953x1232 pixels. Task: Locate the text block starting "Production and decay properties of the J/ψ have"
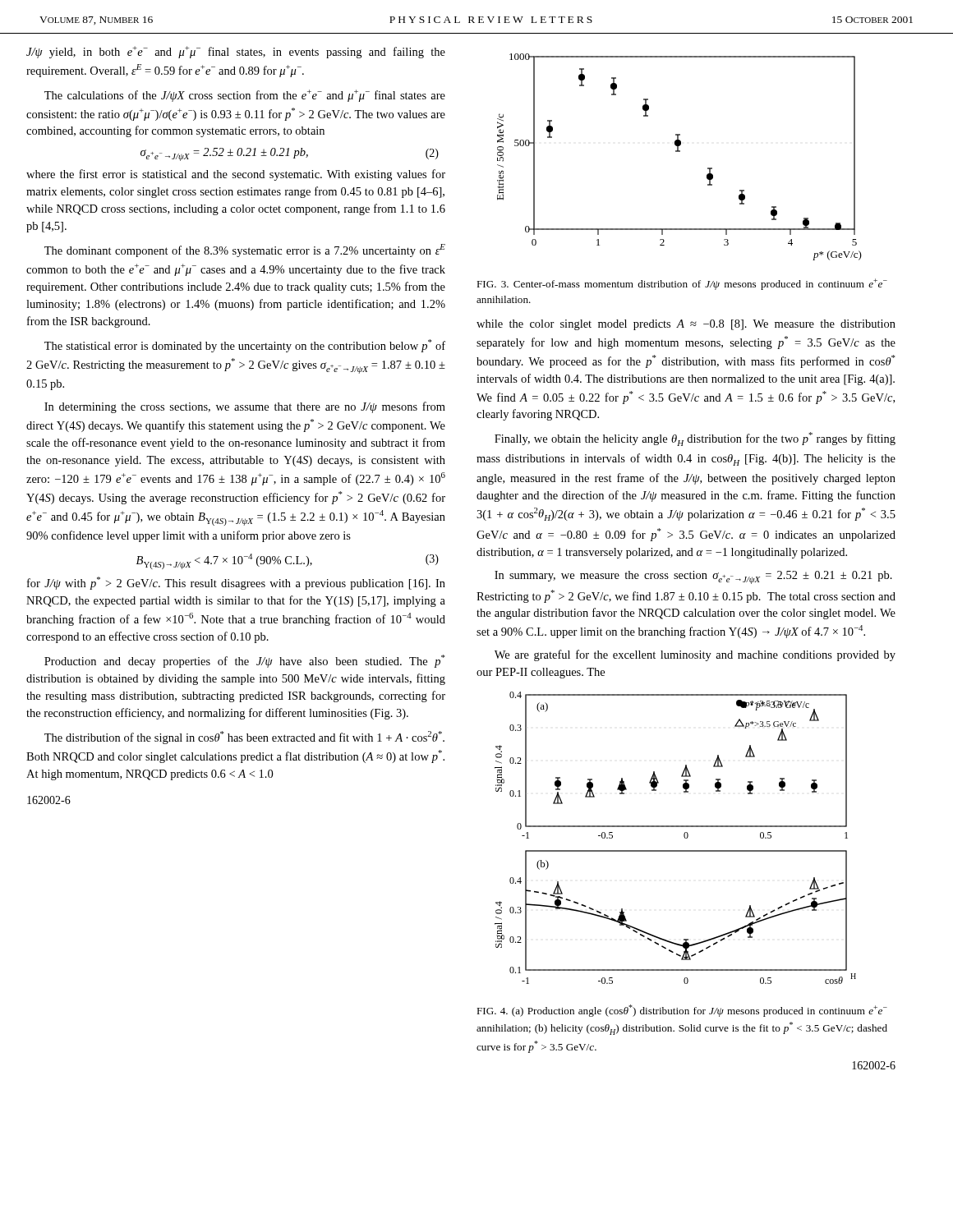[x=236, y=686]
